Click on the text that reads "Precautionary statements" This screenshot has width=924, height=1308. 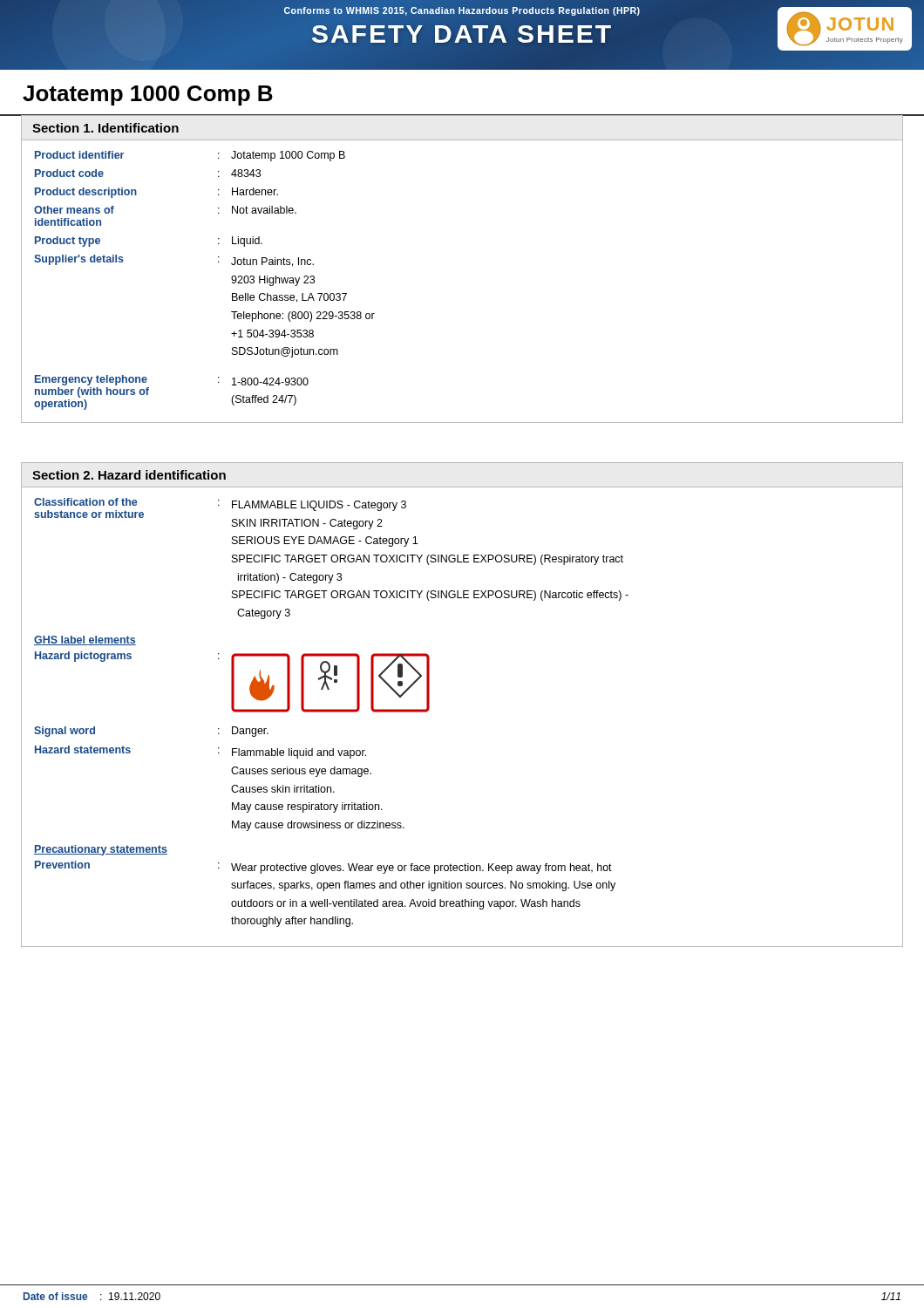tap(101, 850)
